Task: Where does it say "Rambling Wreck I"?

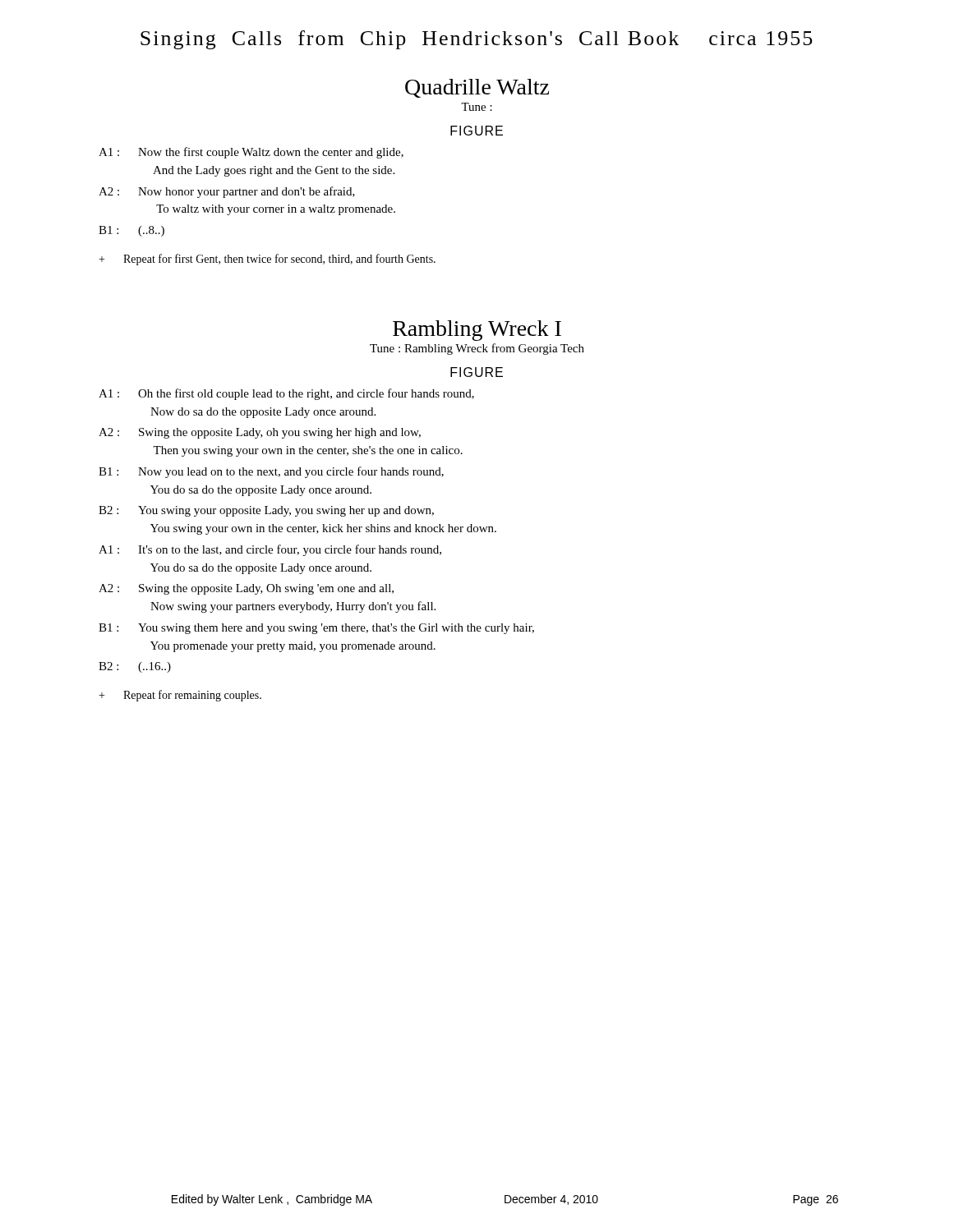Action: click(477, 328)
